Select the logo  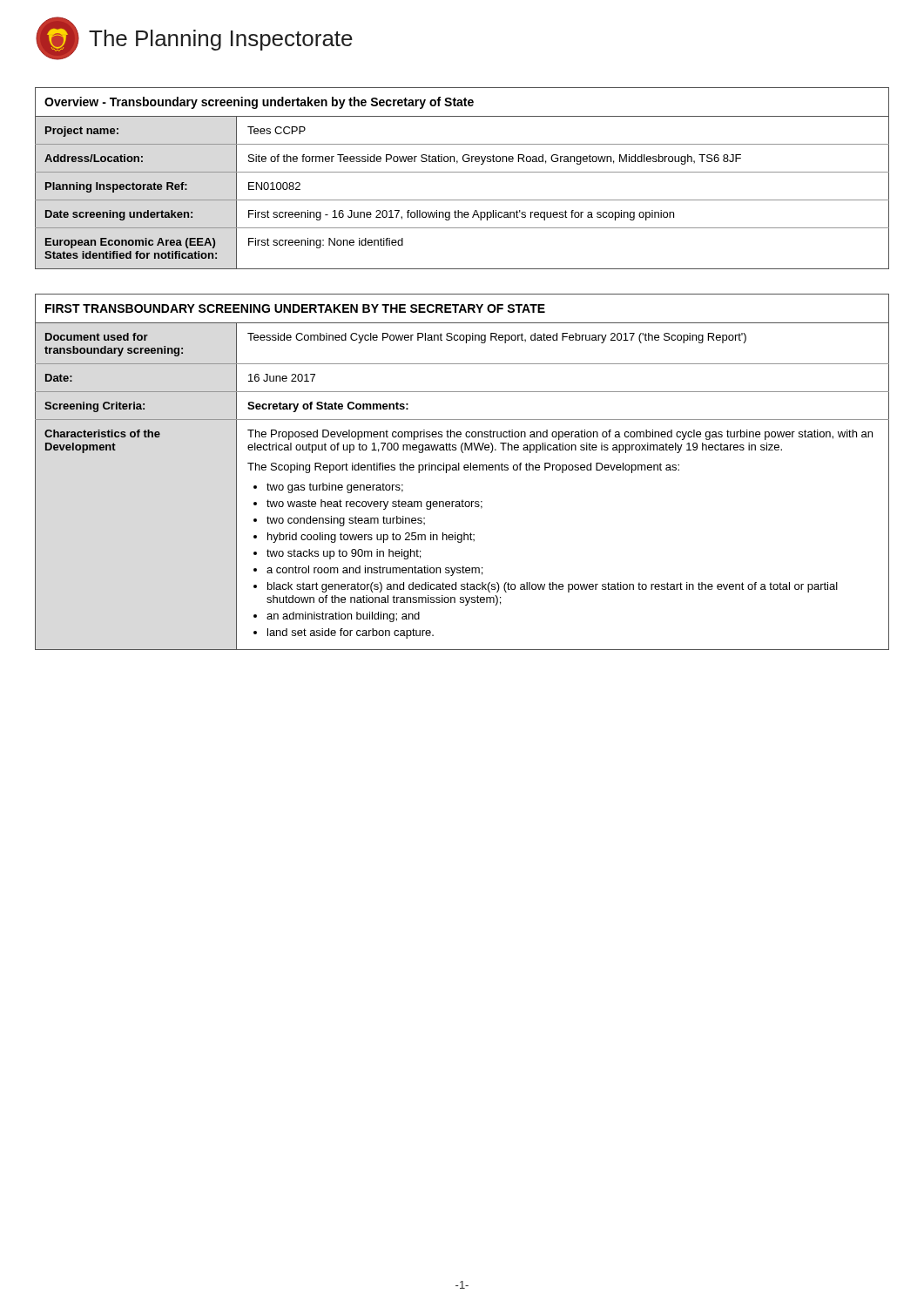[462, 35]
